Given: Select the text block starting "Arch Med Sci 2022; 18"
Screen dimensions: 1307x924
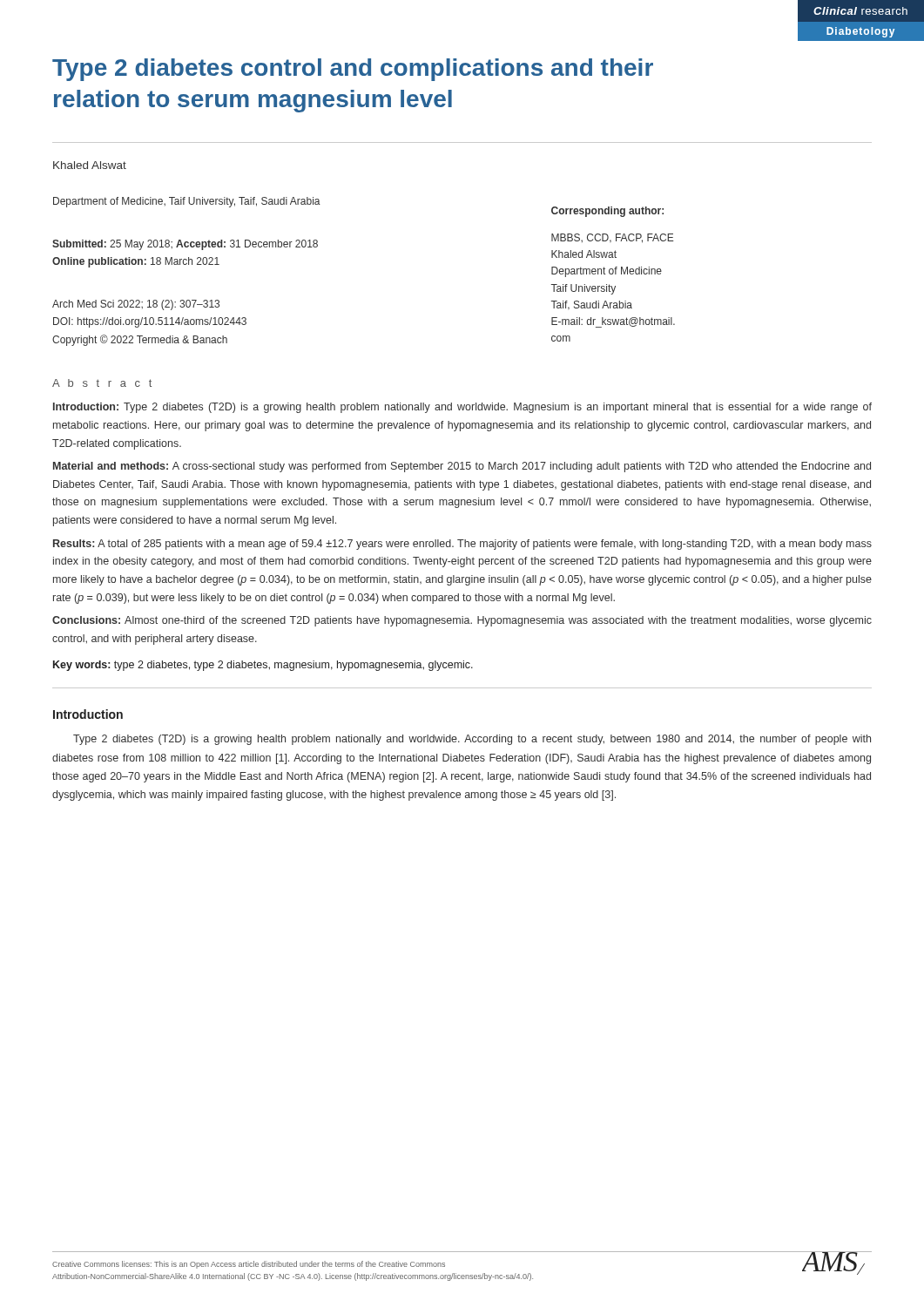Looking at the screenshot, I should (x=150, y=322).
